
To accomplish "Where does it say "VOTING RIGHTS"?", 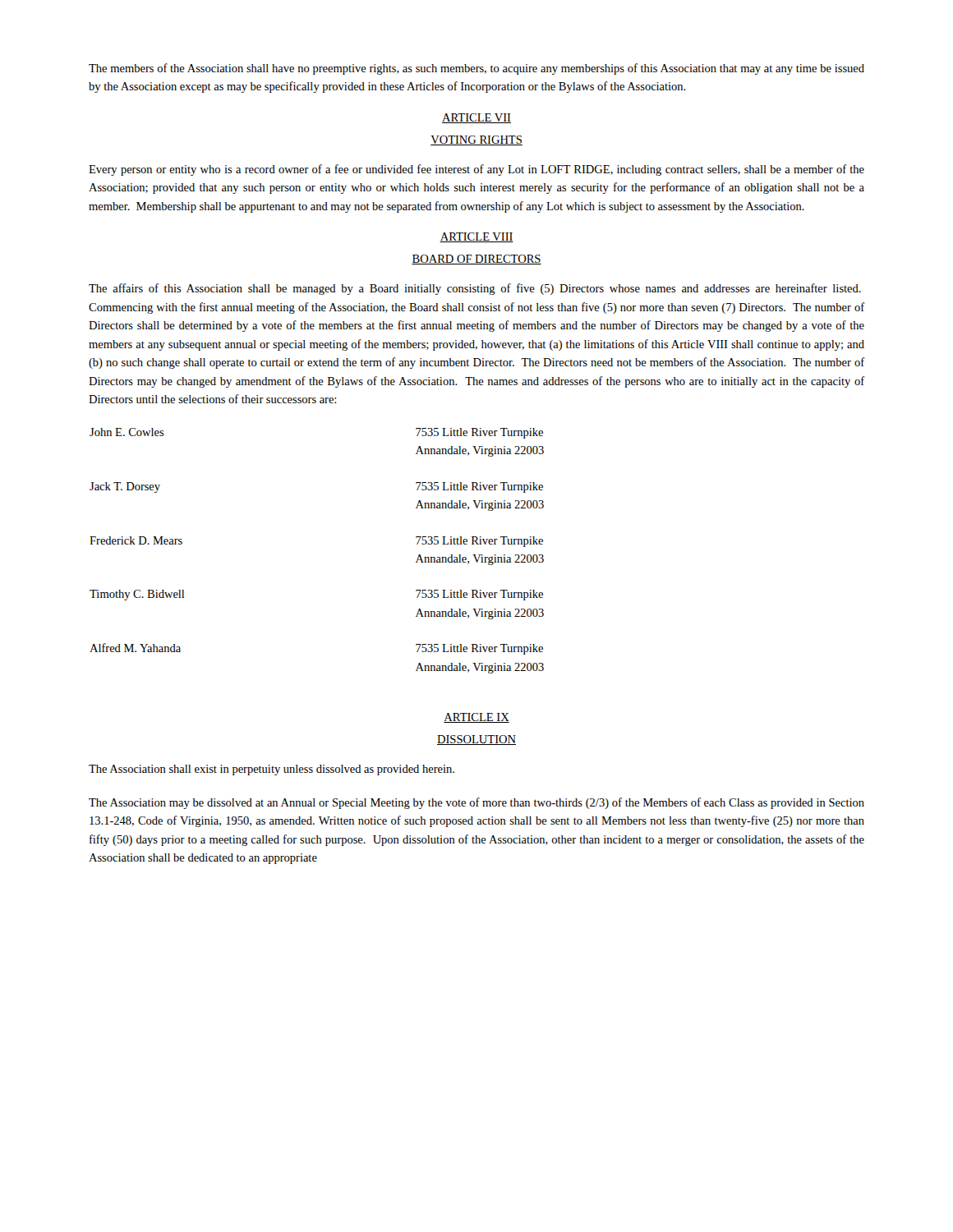I will click(x=476, y=140).
